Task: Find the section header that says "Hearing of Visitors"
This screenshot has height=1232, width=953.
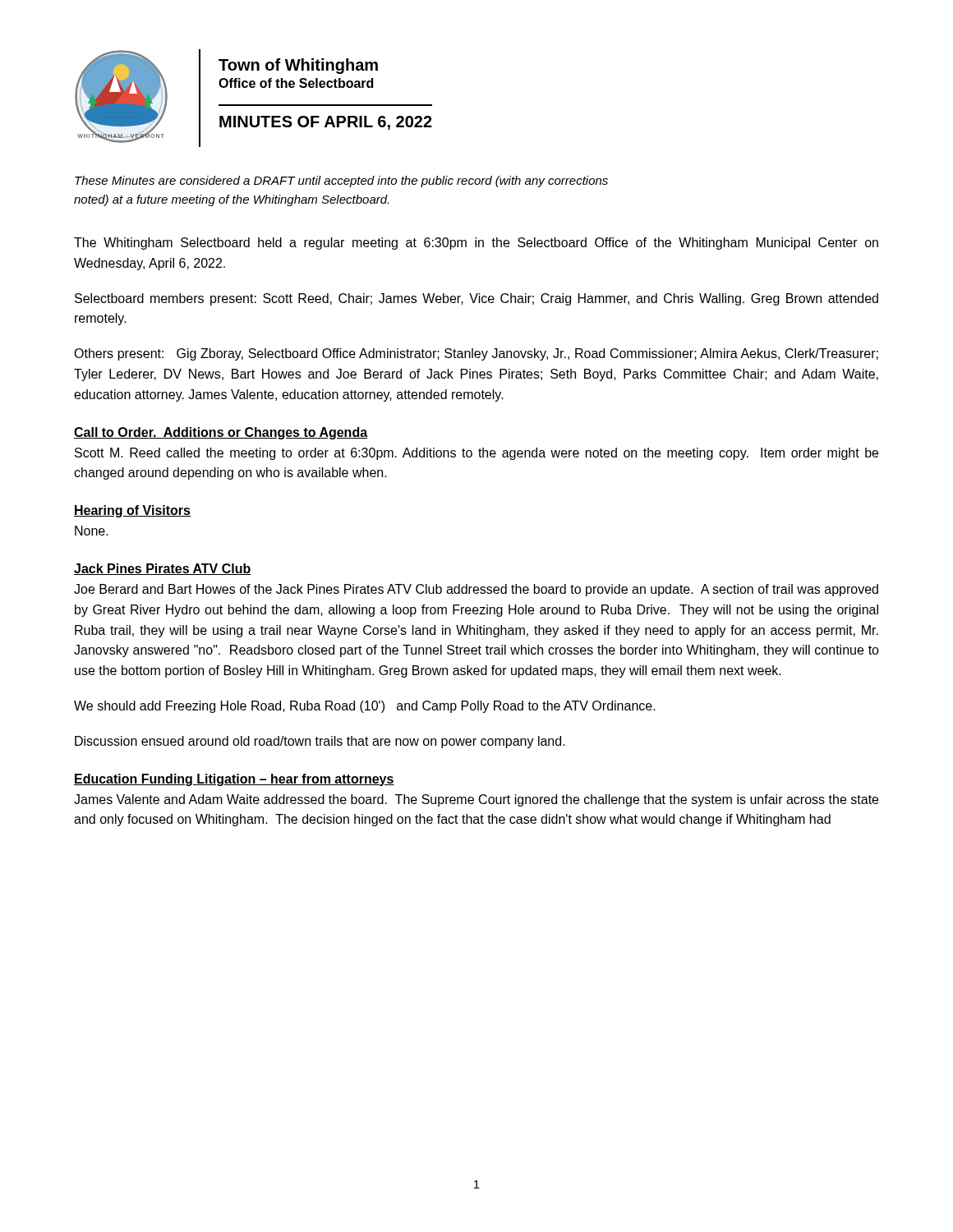Action: point(132,511)
